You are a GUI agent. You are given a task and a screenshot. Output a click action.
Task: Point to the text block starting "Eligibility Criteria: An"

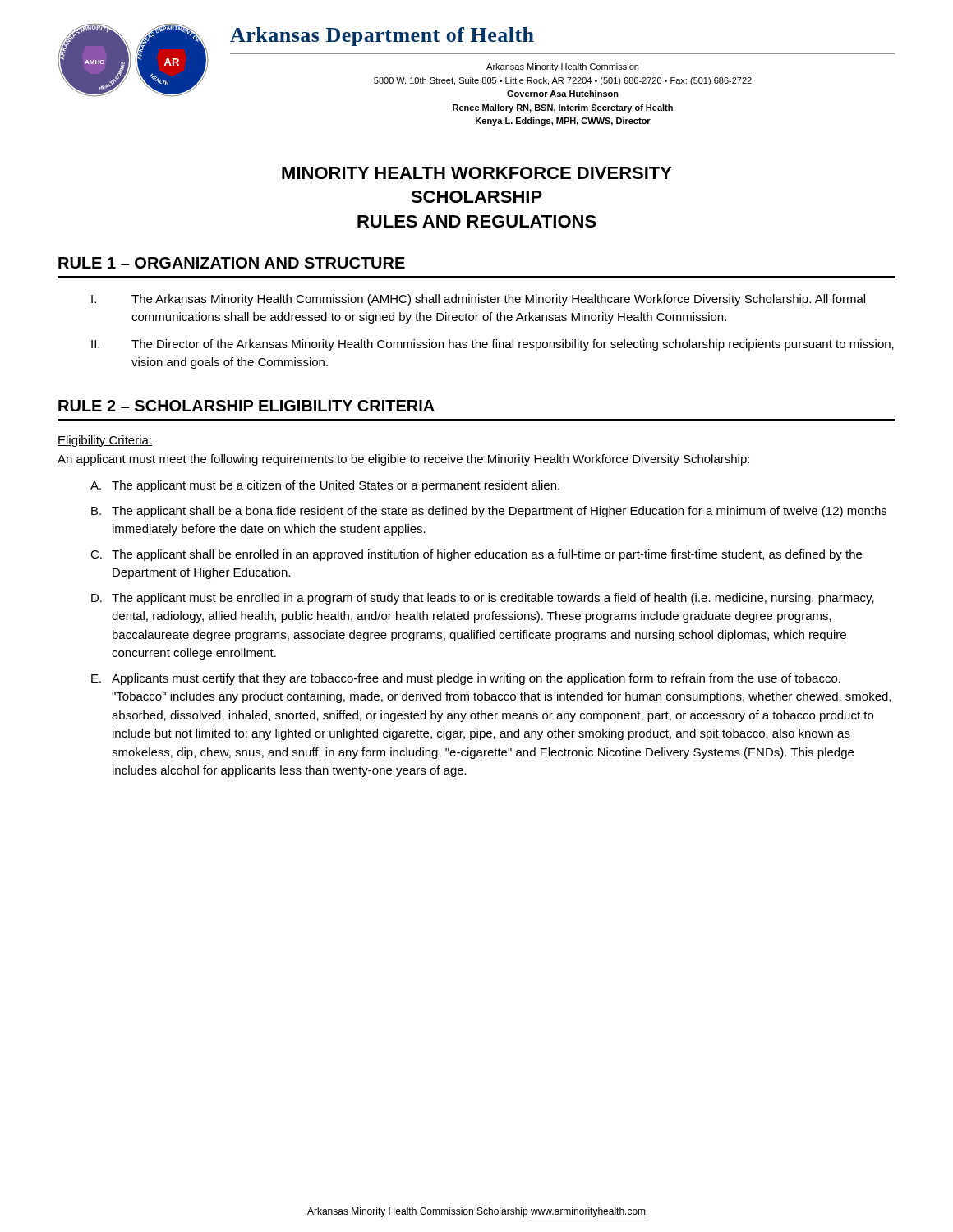tap(476, 450)
